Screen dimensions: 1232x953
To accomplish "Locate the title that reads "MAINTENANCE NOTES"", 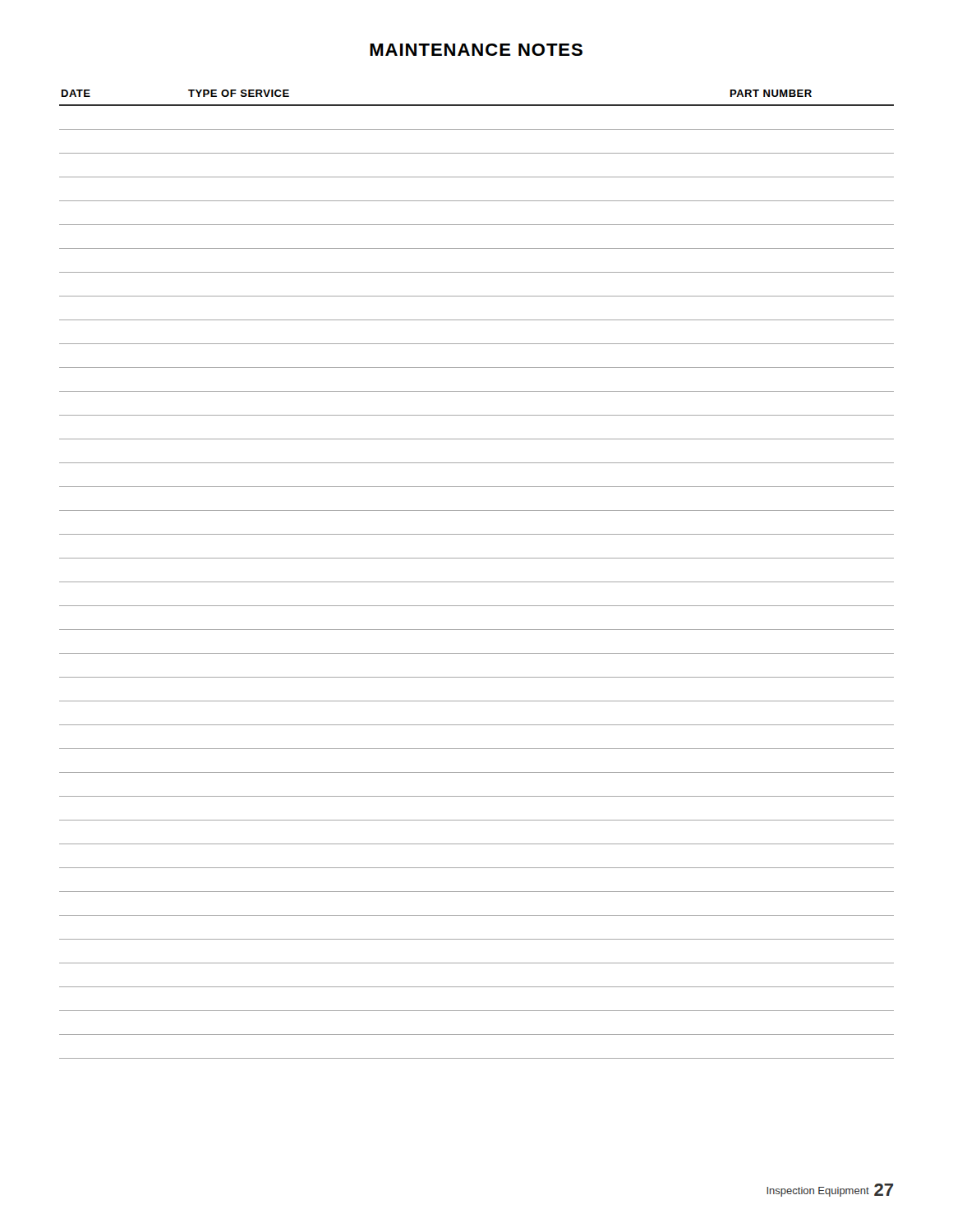I will click(476, 50).
